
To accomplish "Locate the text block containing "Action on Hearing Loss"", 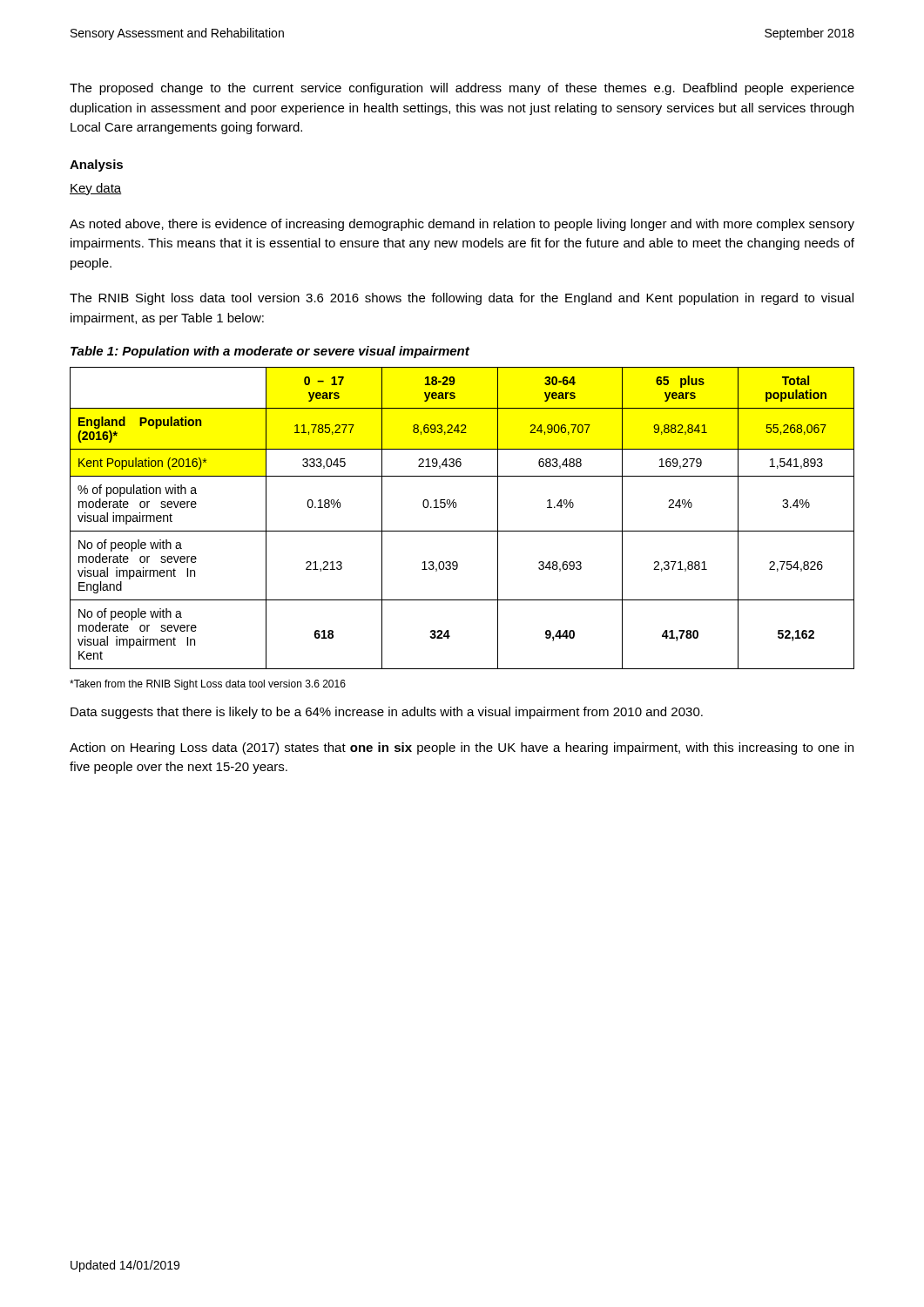I will (x=462, y=757).
